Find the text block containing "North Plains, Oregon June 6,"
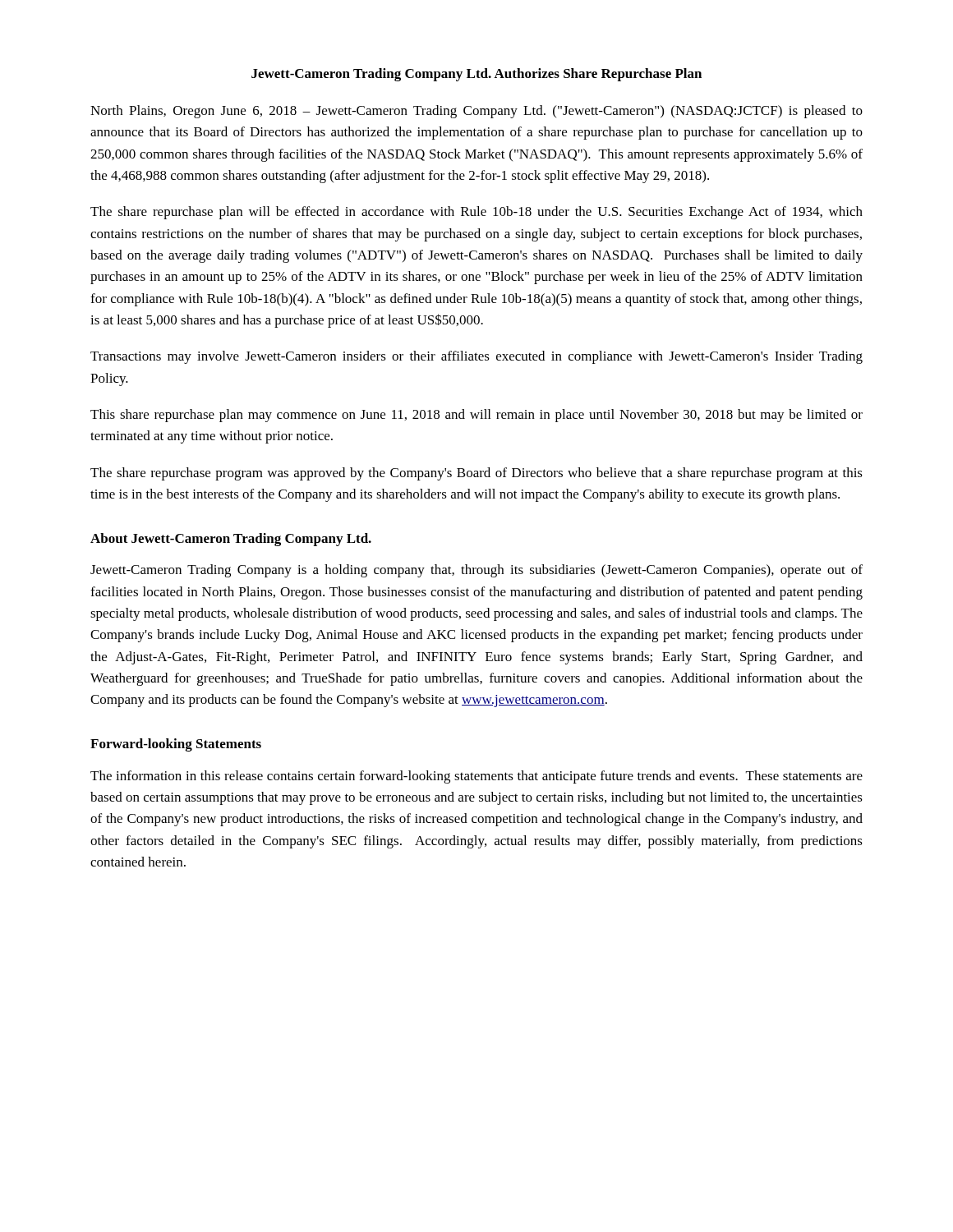This screenshot has width=953, height=1232. point(476,143)
